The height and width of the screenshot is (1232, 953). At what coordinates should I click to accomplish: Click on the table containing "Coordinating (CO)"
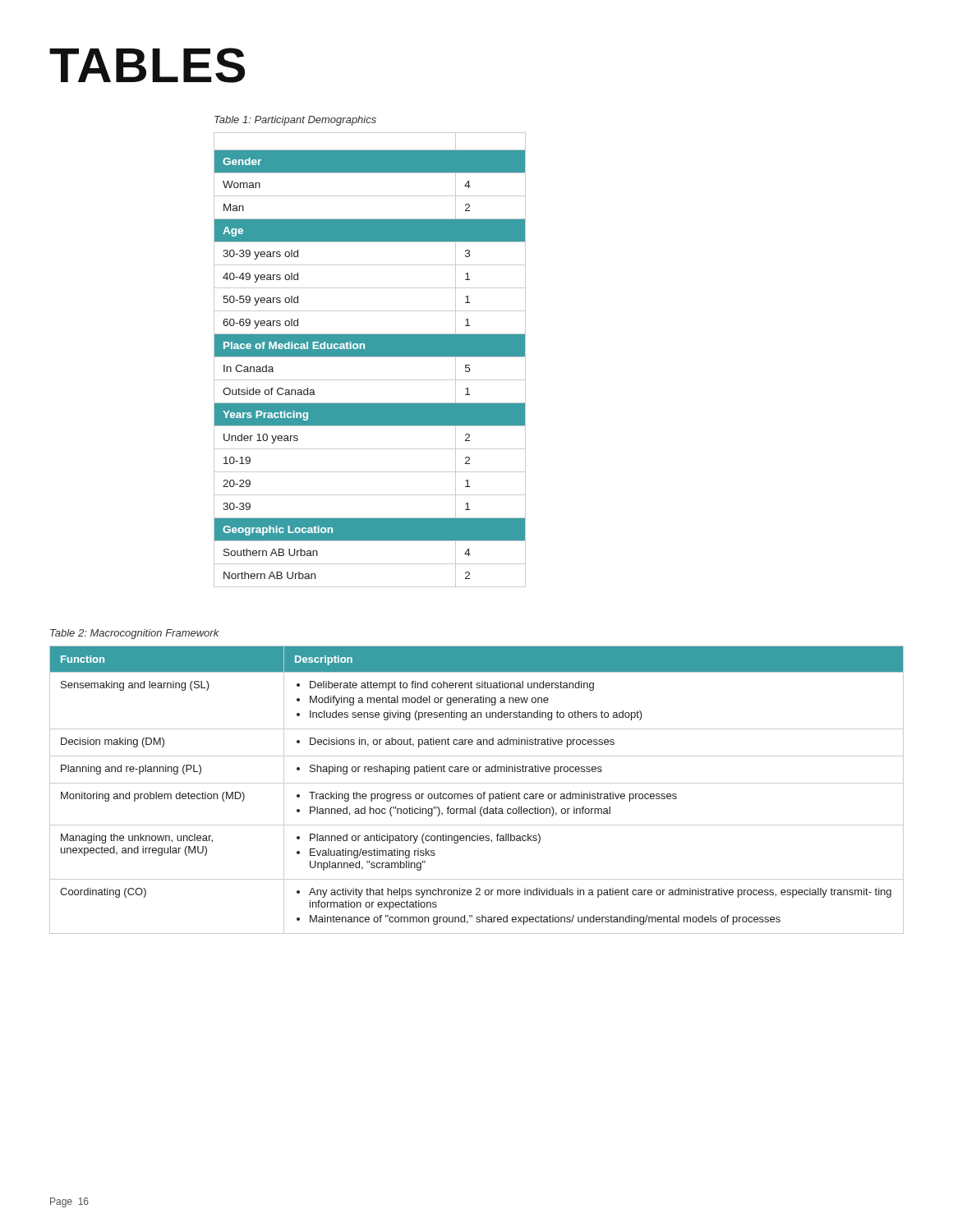point(476,790)
